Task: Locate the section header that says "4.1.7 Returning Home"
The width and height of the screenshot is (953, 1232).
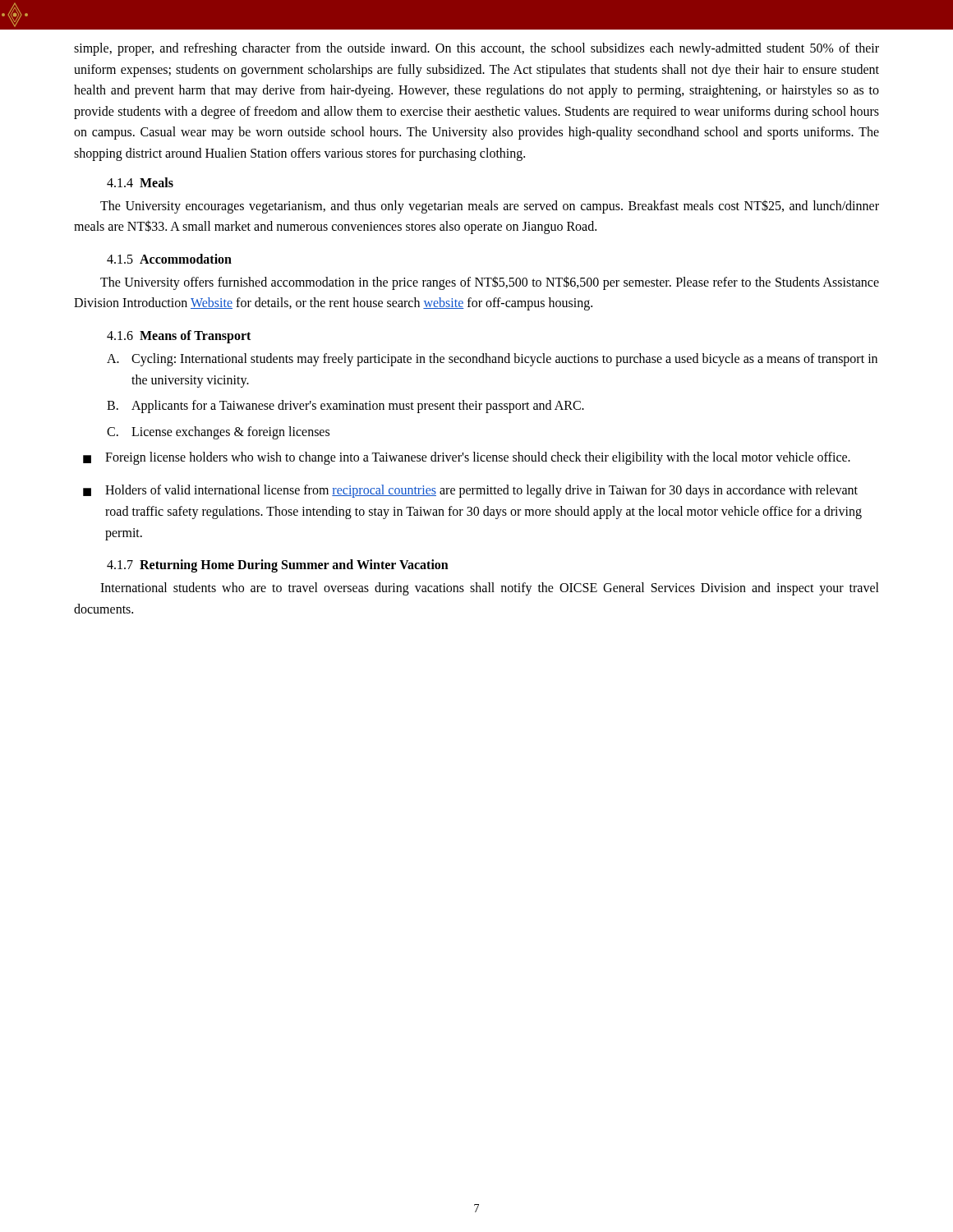Action: tap(278, 565)
